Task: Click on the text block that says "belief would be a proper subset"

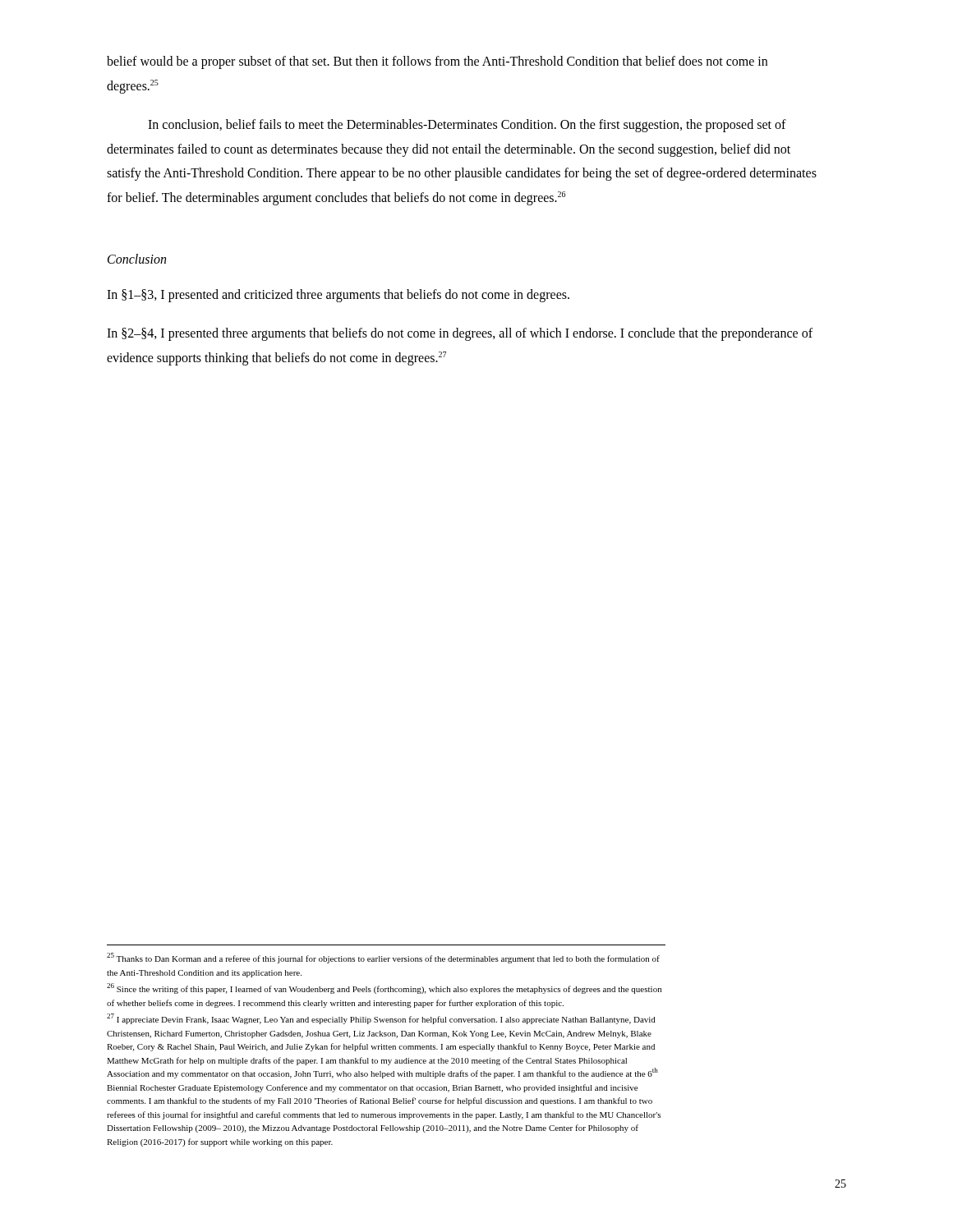Action: pyautogui.click(x=437, y=73)
